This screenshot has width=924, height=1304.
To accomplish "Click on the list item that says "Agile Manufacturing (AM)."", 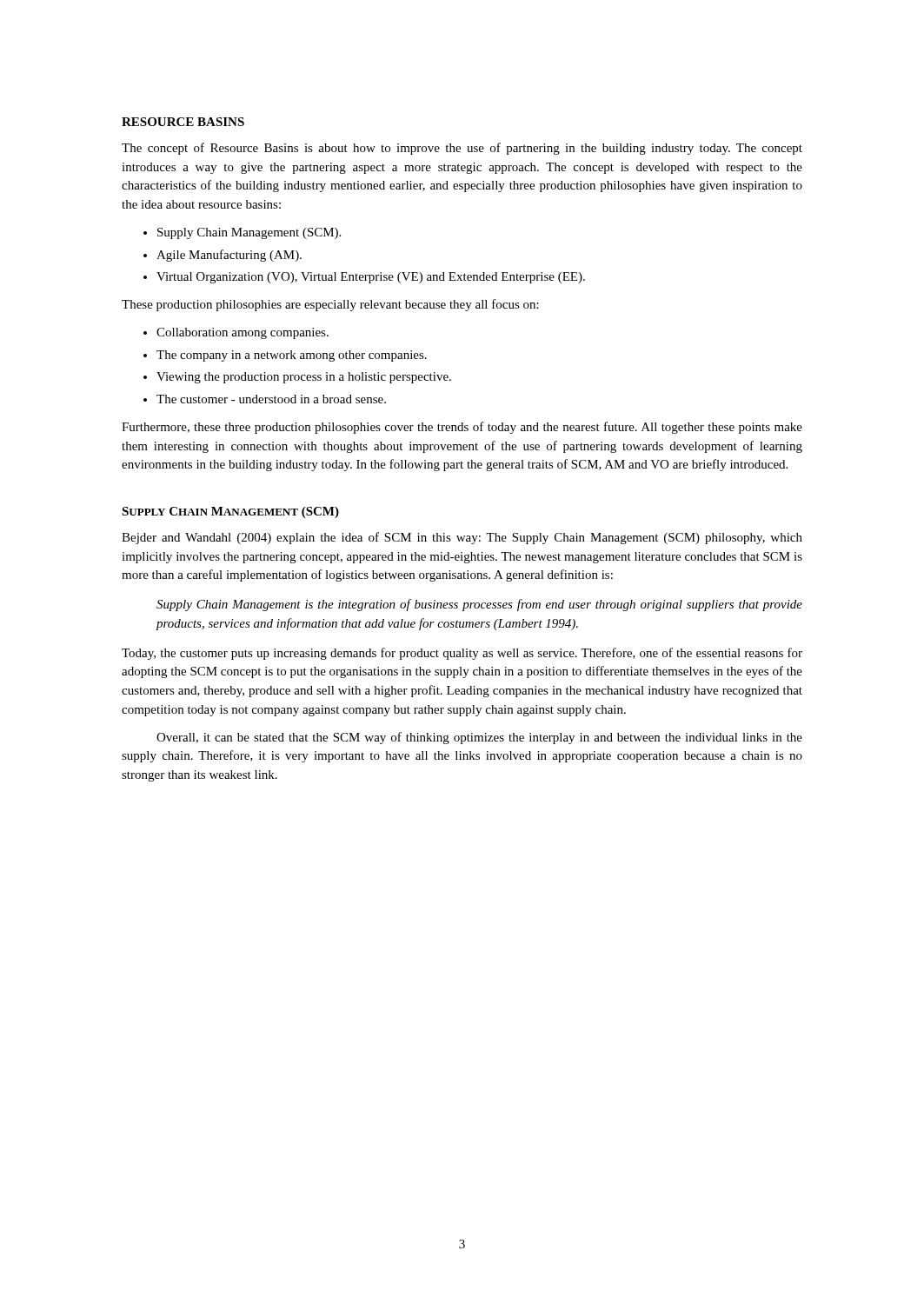I will pos(229,256).
